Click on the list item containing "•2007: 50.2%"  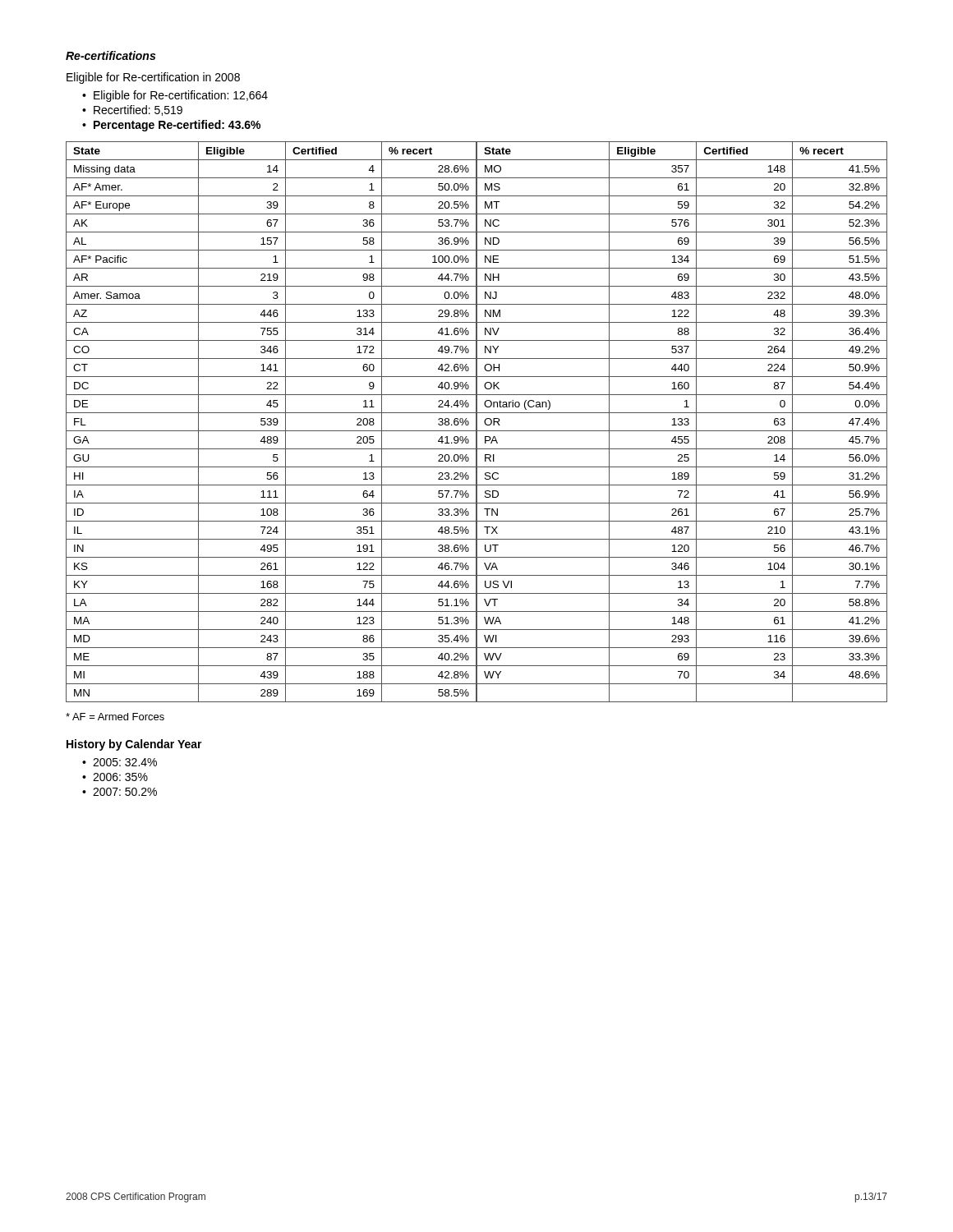(120, 792)
